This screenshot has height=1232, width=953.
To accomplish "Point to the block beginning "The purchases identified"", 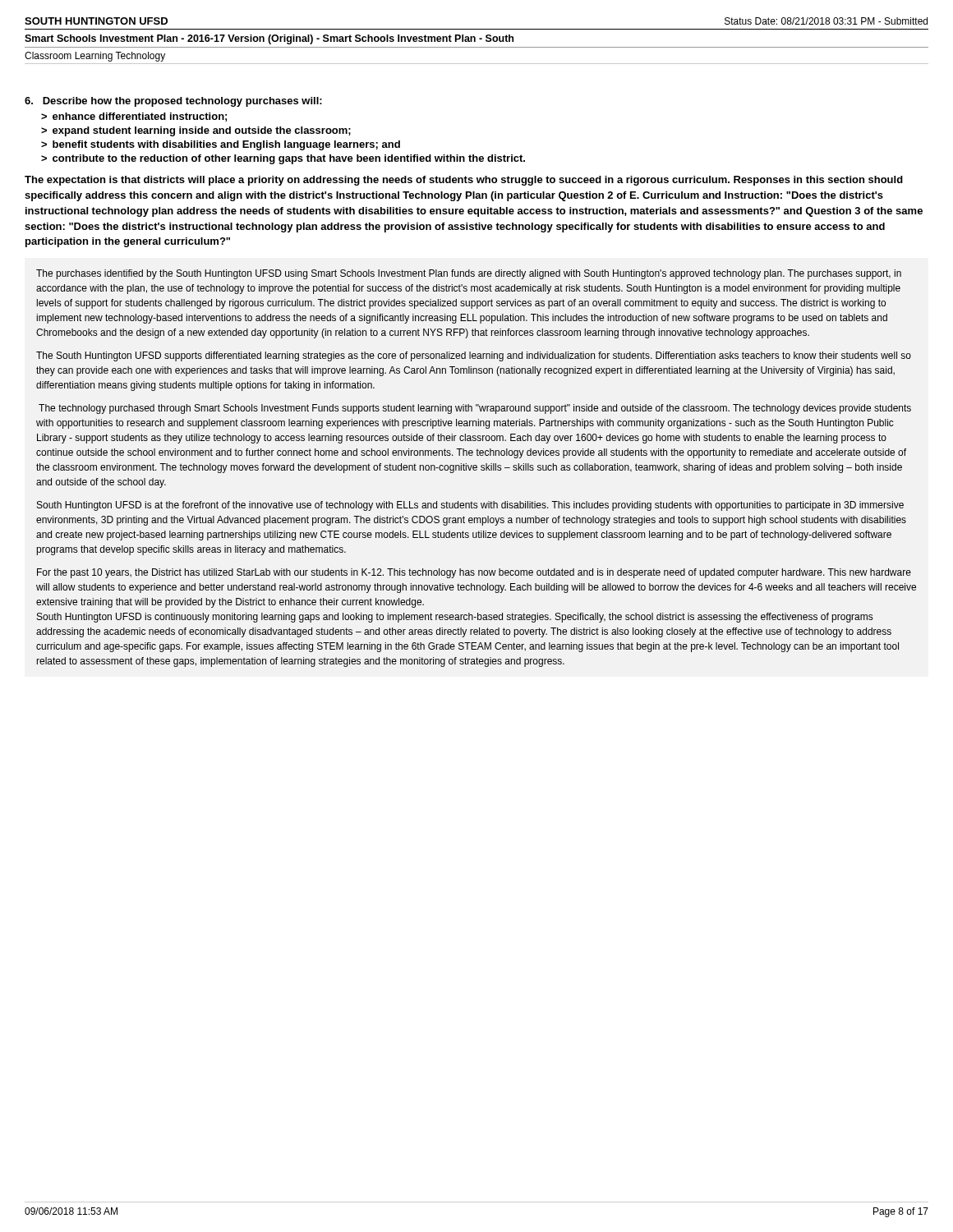I will pos(476,467).
